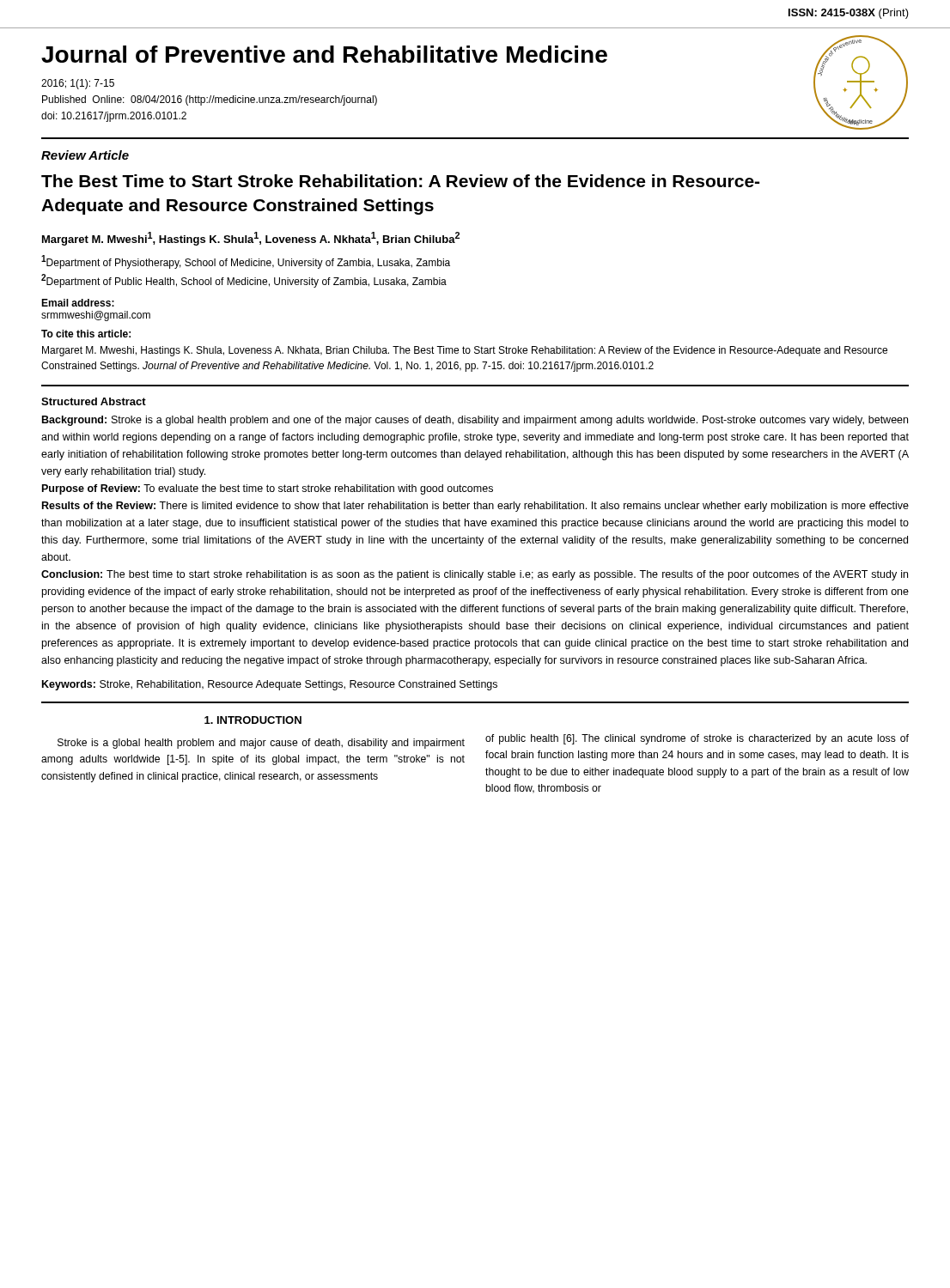Viewport: 950px width, 1288px height.
Task: Point to the region starting "The Best Time to Start"
Action: [401, 193]
